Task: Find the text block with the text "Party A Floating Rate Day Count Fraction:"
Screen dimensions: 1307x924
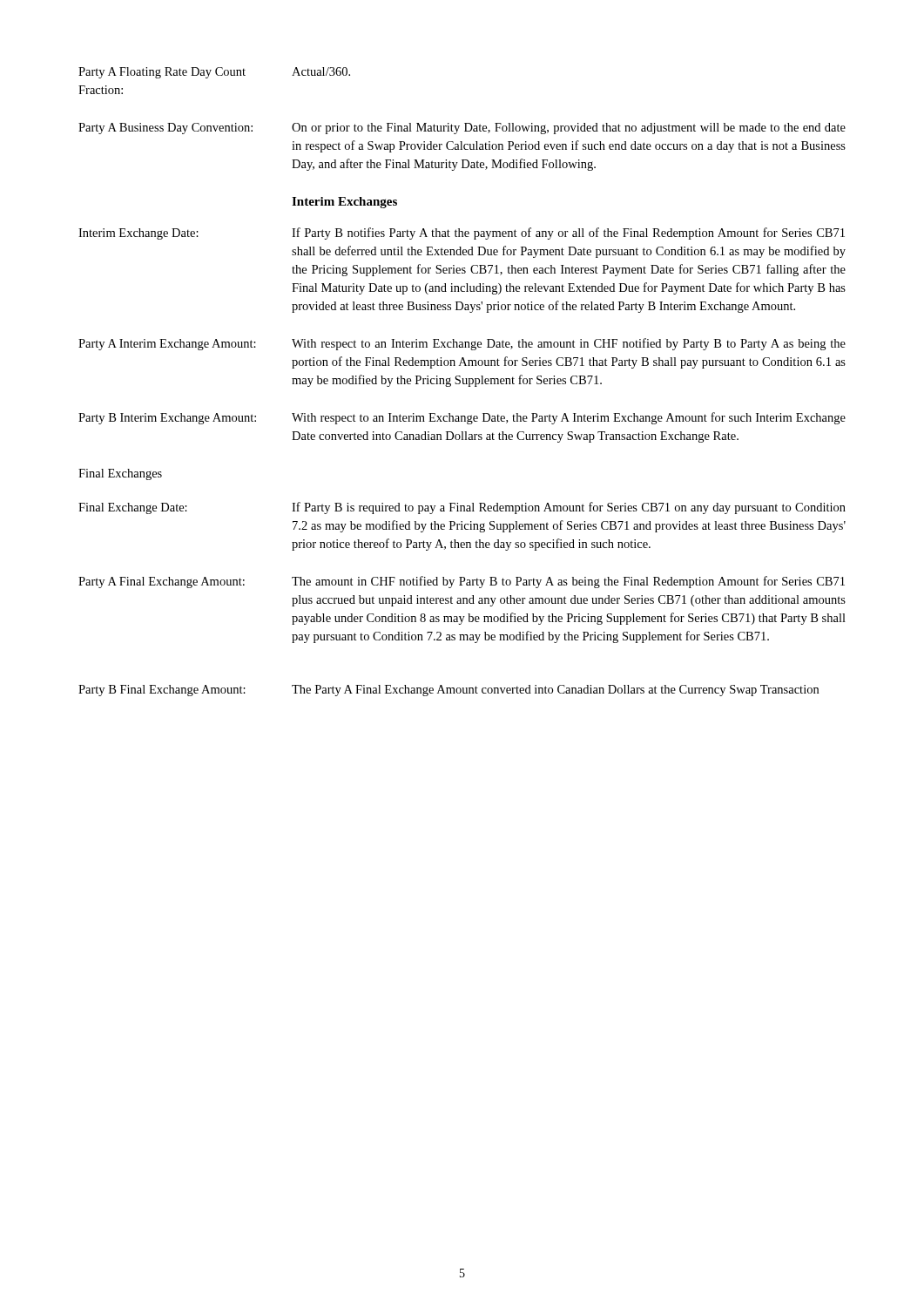Action: 214,73
